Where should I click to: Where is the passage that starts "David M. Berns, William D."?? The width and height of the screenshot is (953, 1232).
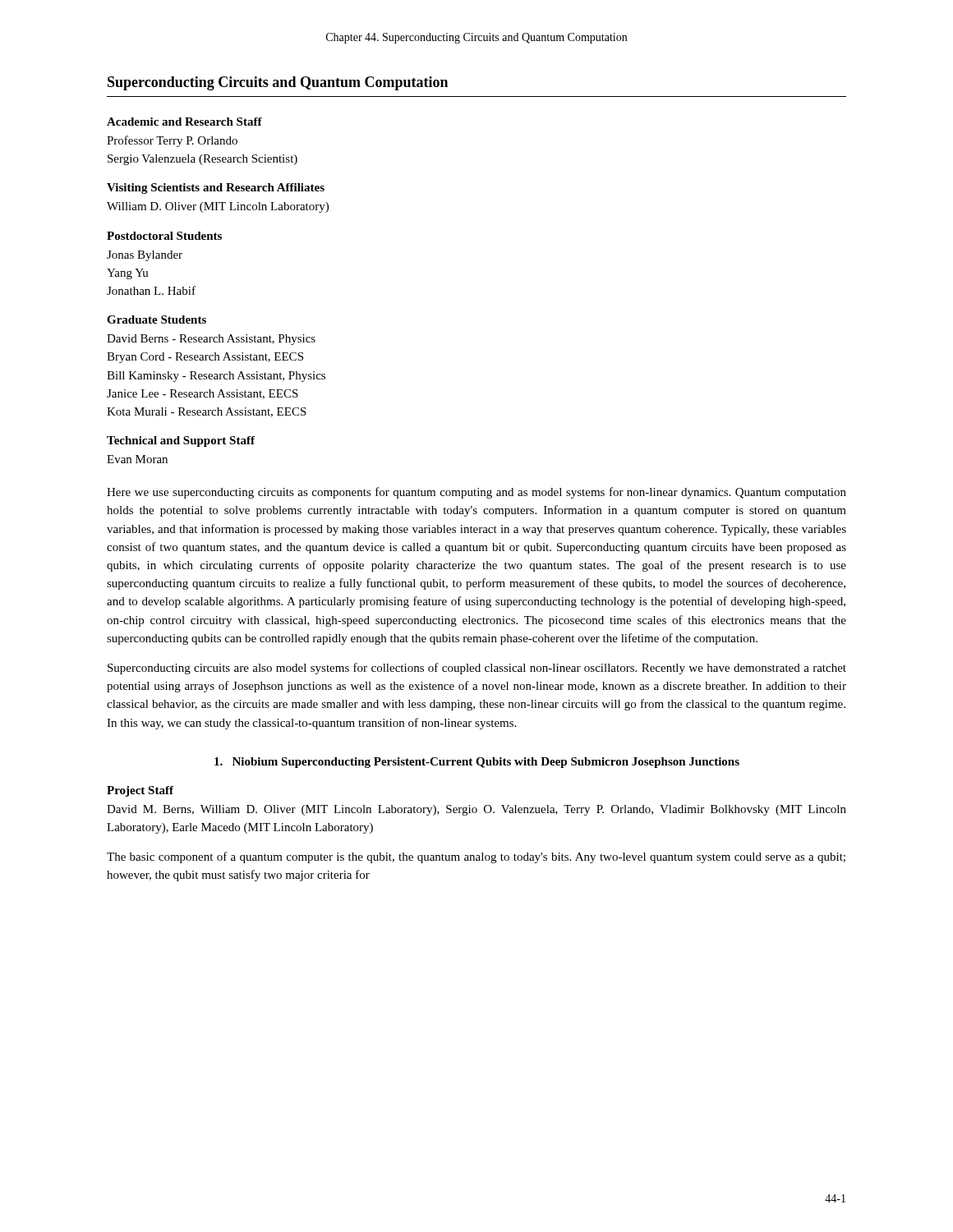[476, 818]
